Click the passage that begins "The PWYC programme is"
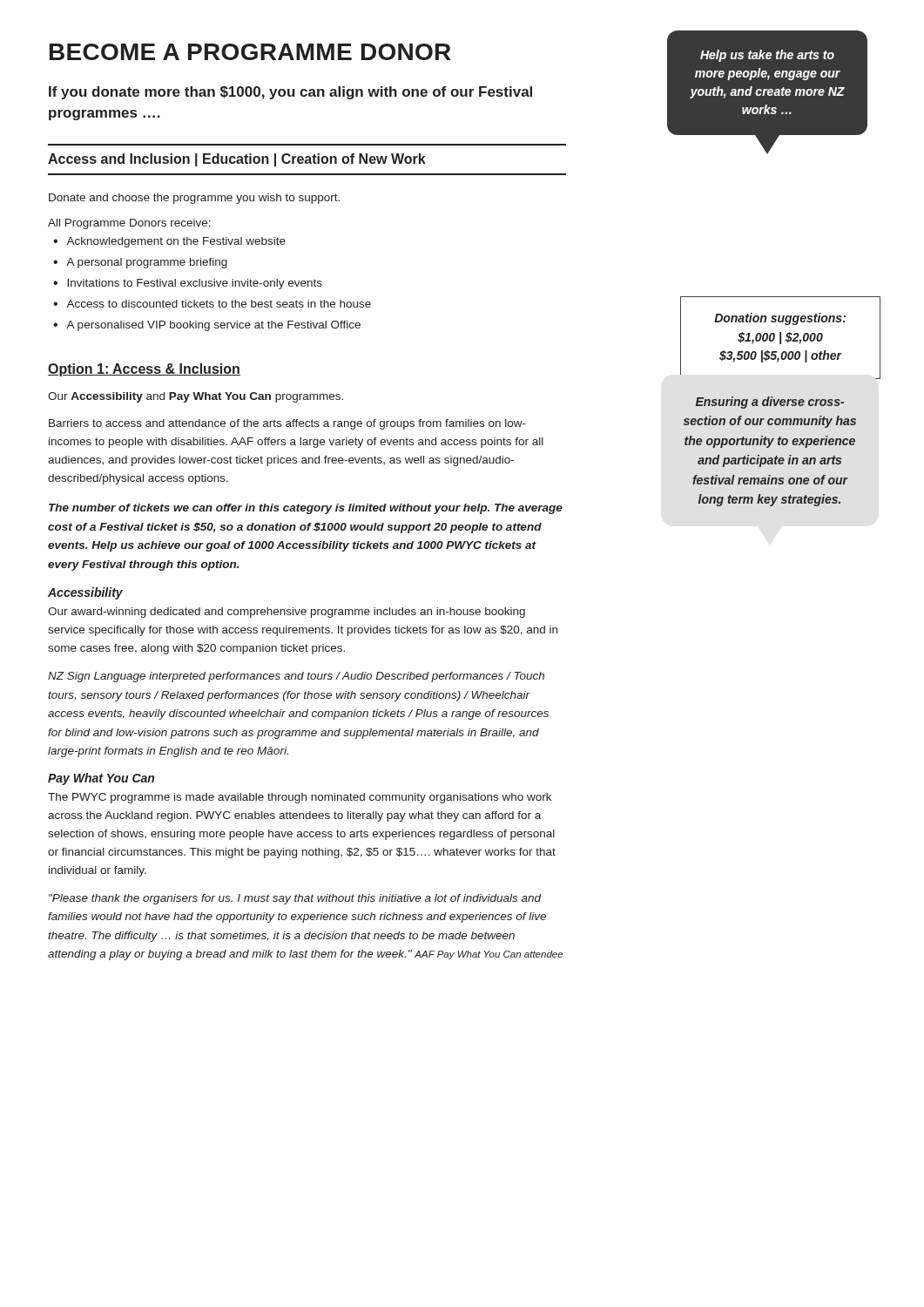 point(302,833)
